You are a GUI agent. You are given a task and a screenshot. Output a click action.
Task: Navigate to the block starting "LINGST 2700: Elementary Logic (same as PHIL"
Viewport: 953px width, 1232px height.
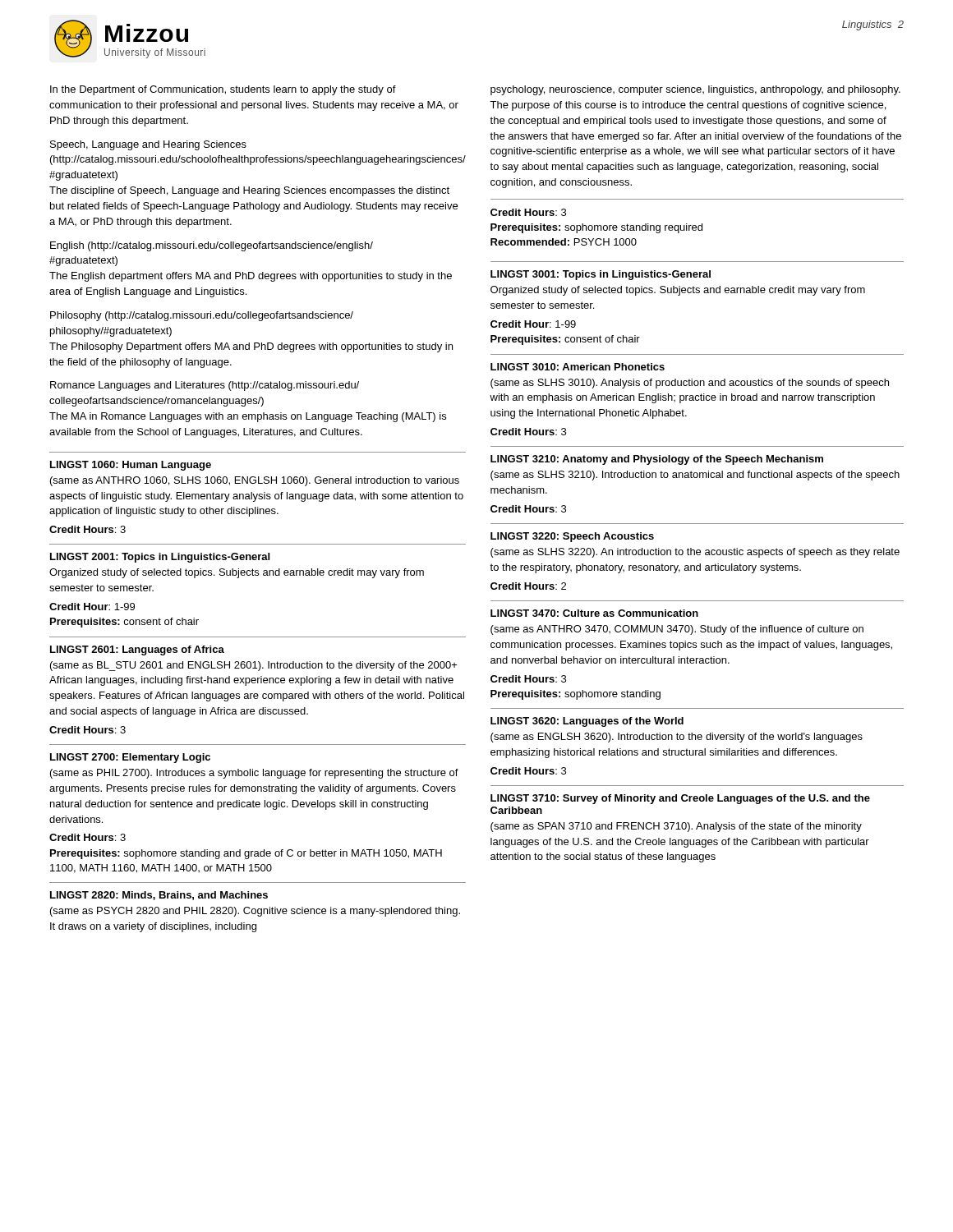pos(257,813)
